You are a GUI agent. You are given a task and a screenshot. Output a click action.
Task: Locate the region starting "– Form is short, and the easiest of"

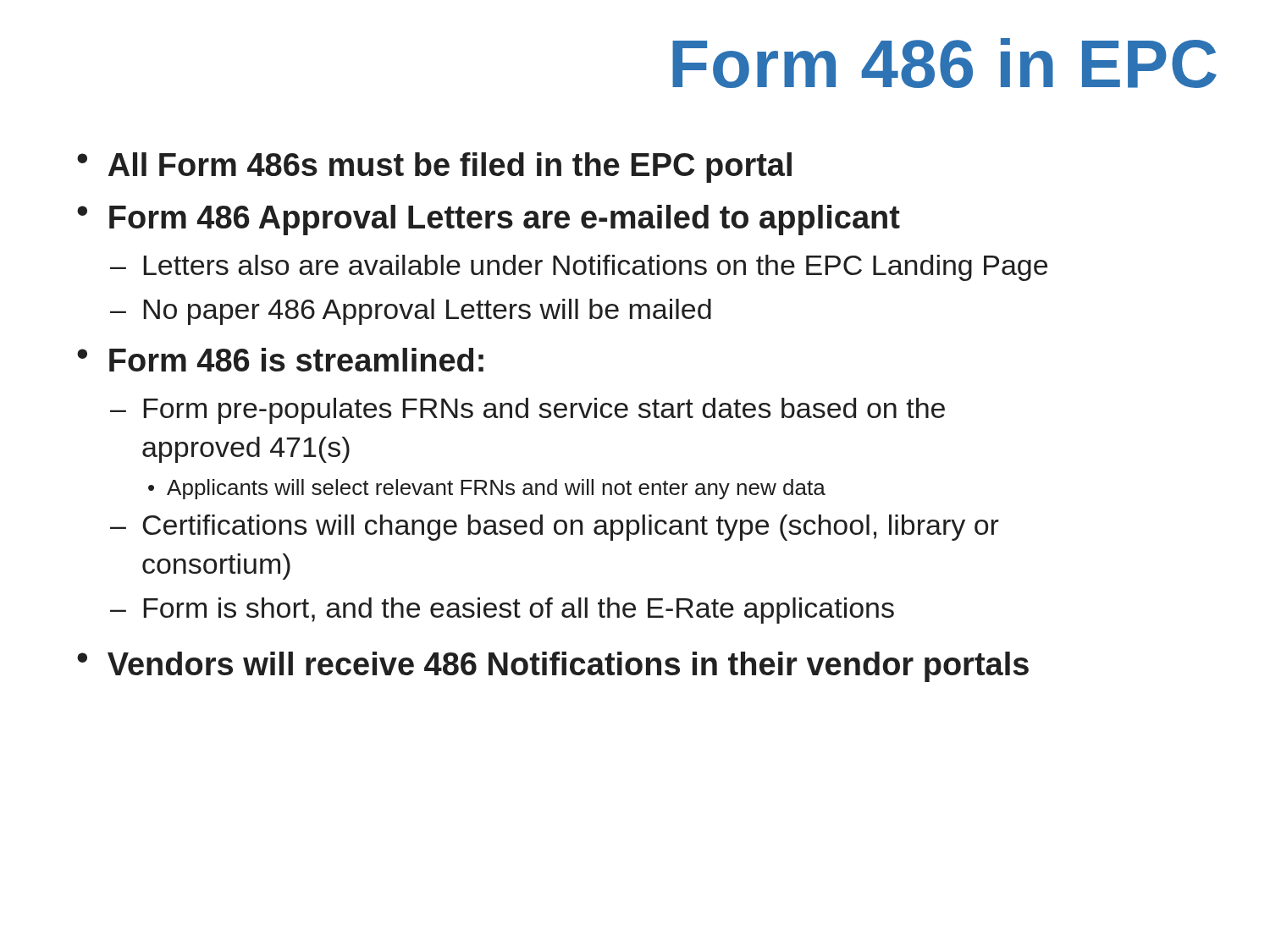[503, 609]
